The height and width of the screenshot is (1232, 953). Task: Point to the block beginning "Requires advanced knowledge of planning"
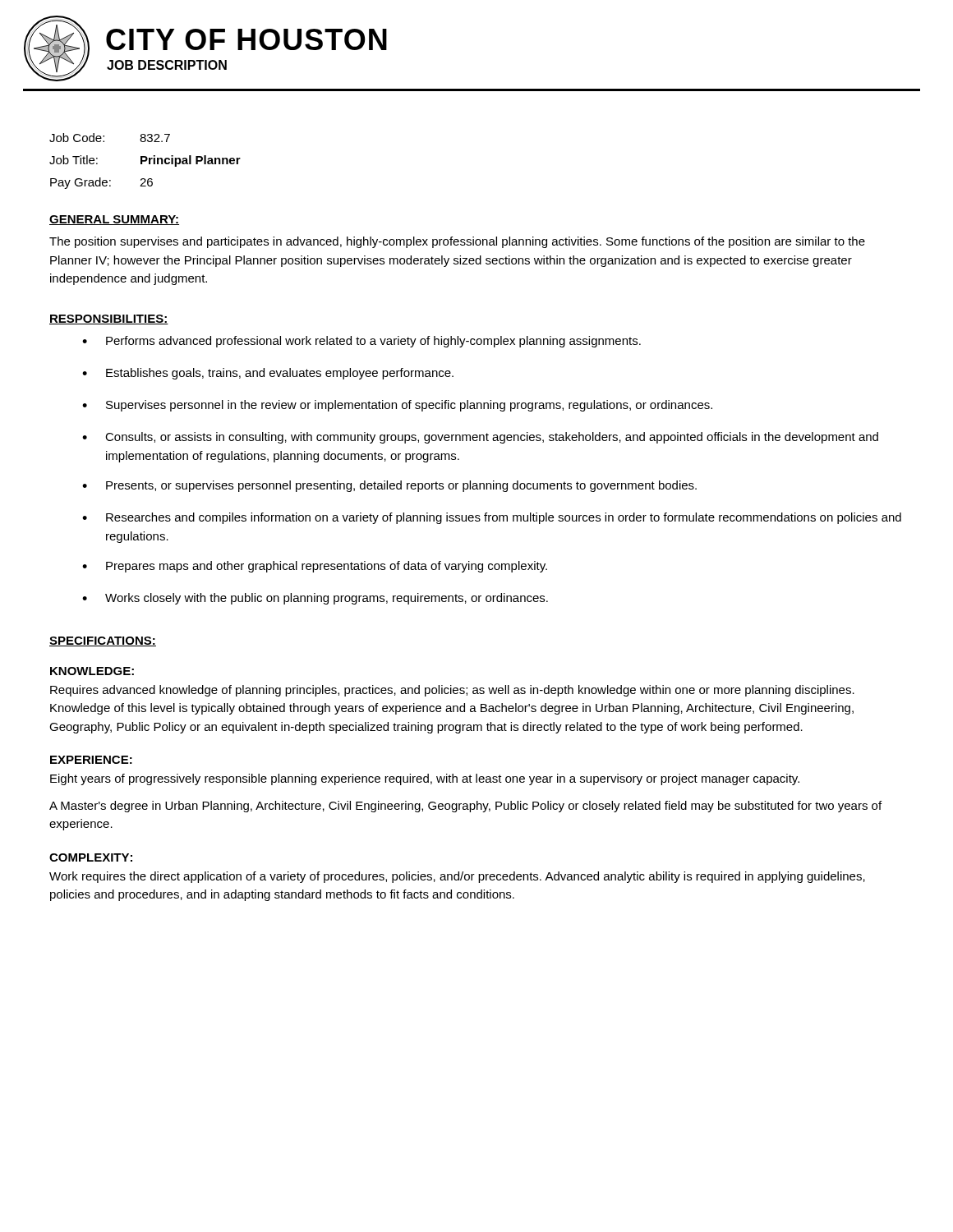click(452, 708)
